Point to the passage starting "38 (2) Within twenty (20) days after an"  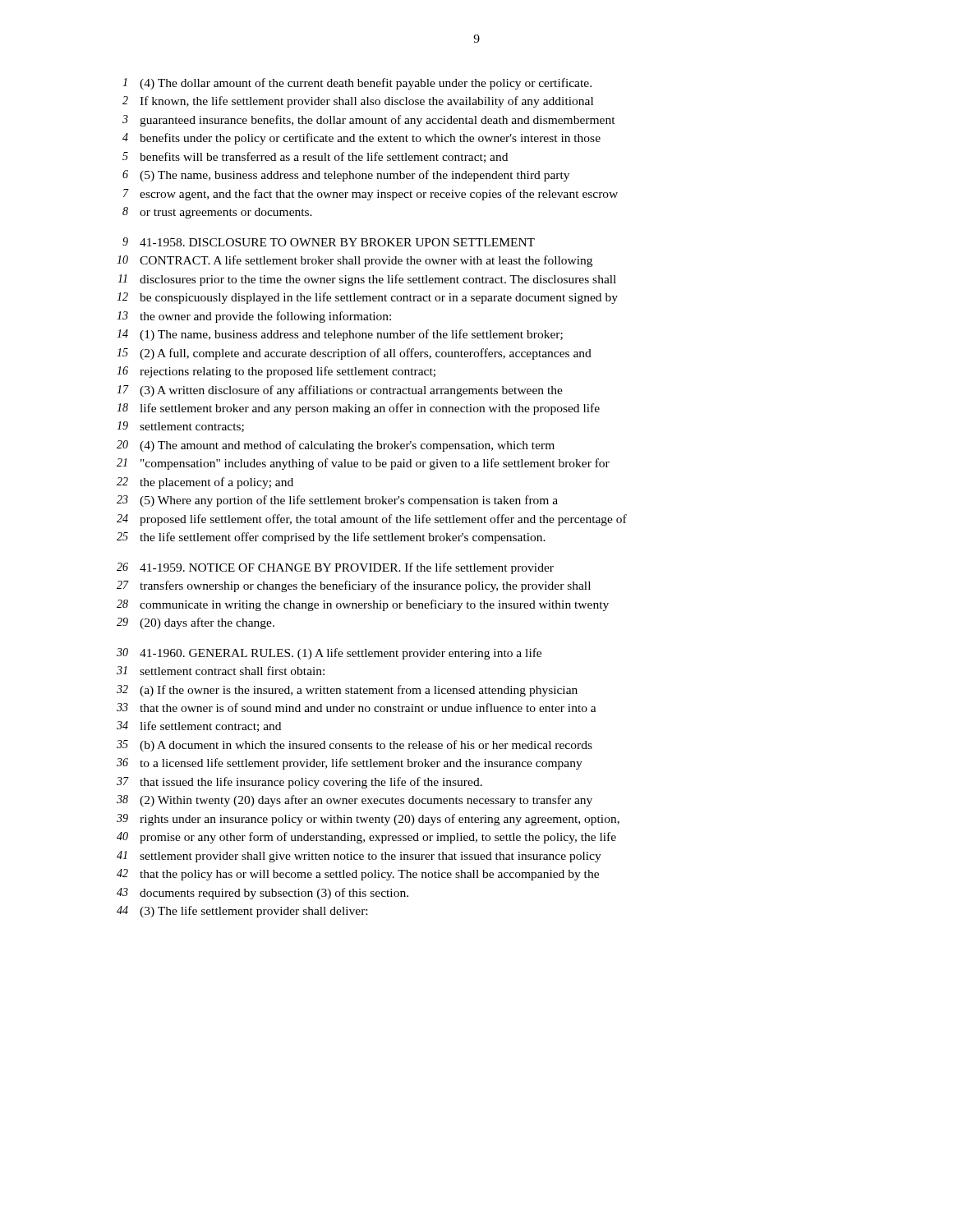tap(484, 847)
